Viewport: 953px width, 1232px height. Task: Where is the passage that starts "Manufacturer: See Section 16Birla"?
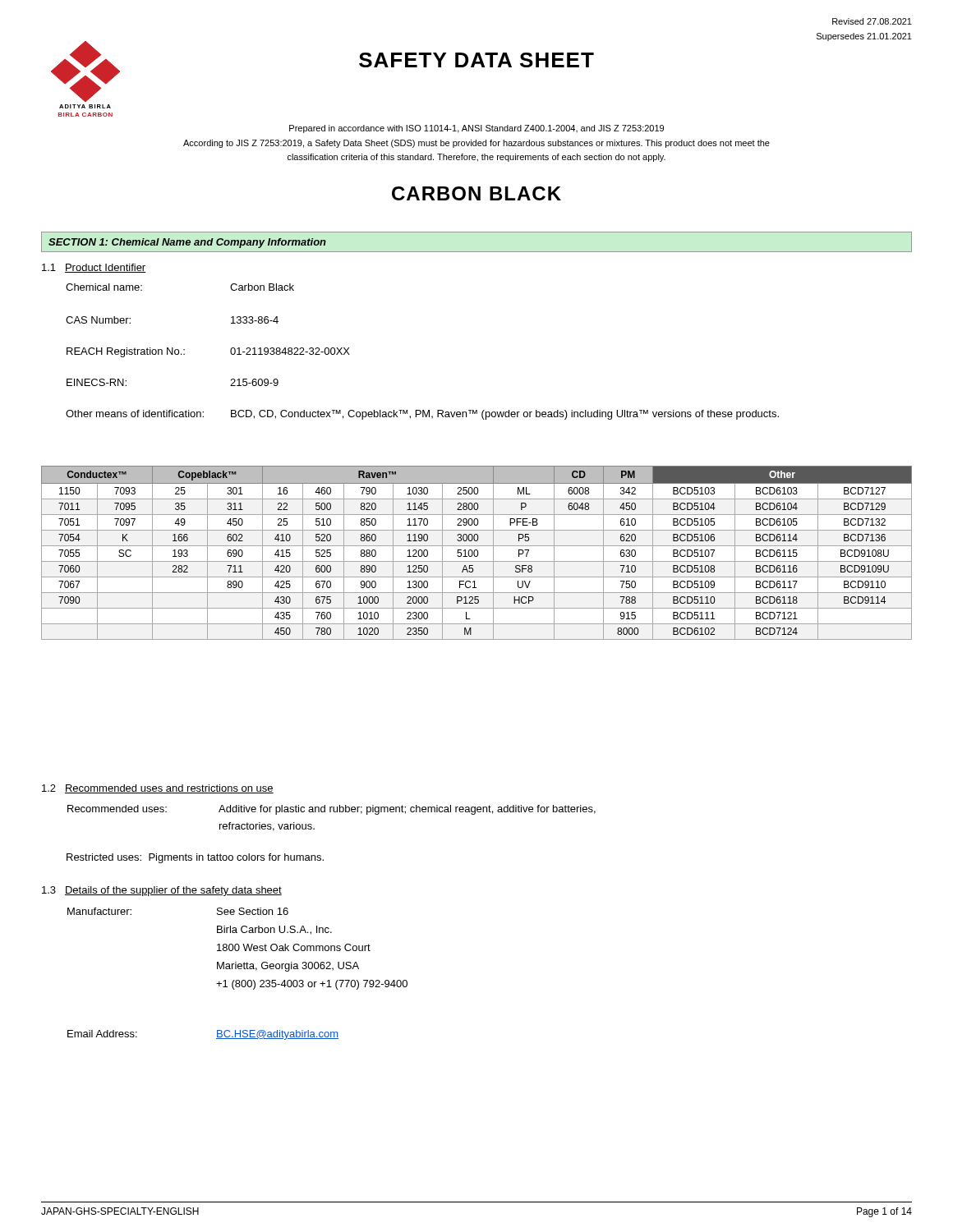pos(237,948)
